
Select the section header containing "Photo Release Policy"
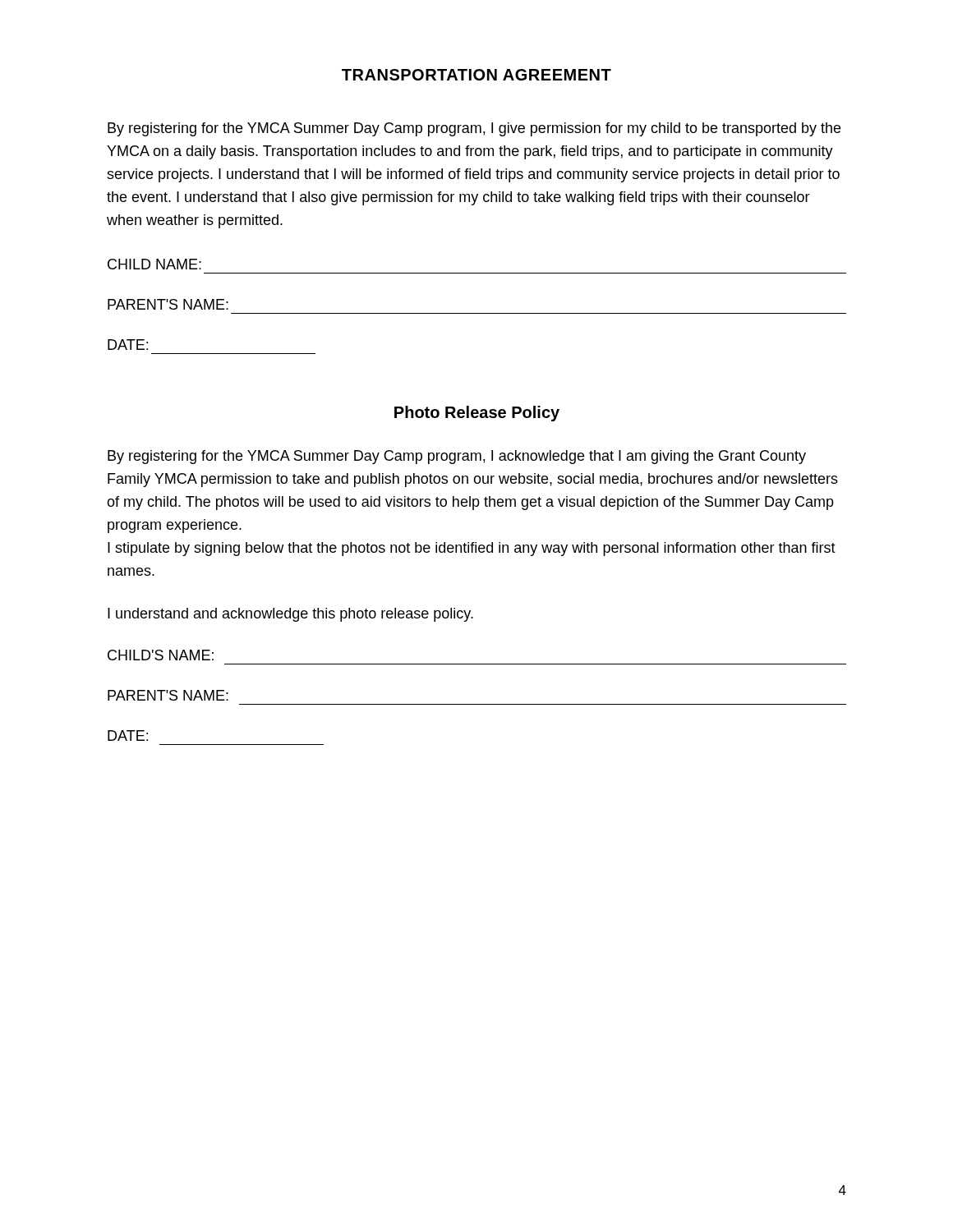(x=476, y=413)
